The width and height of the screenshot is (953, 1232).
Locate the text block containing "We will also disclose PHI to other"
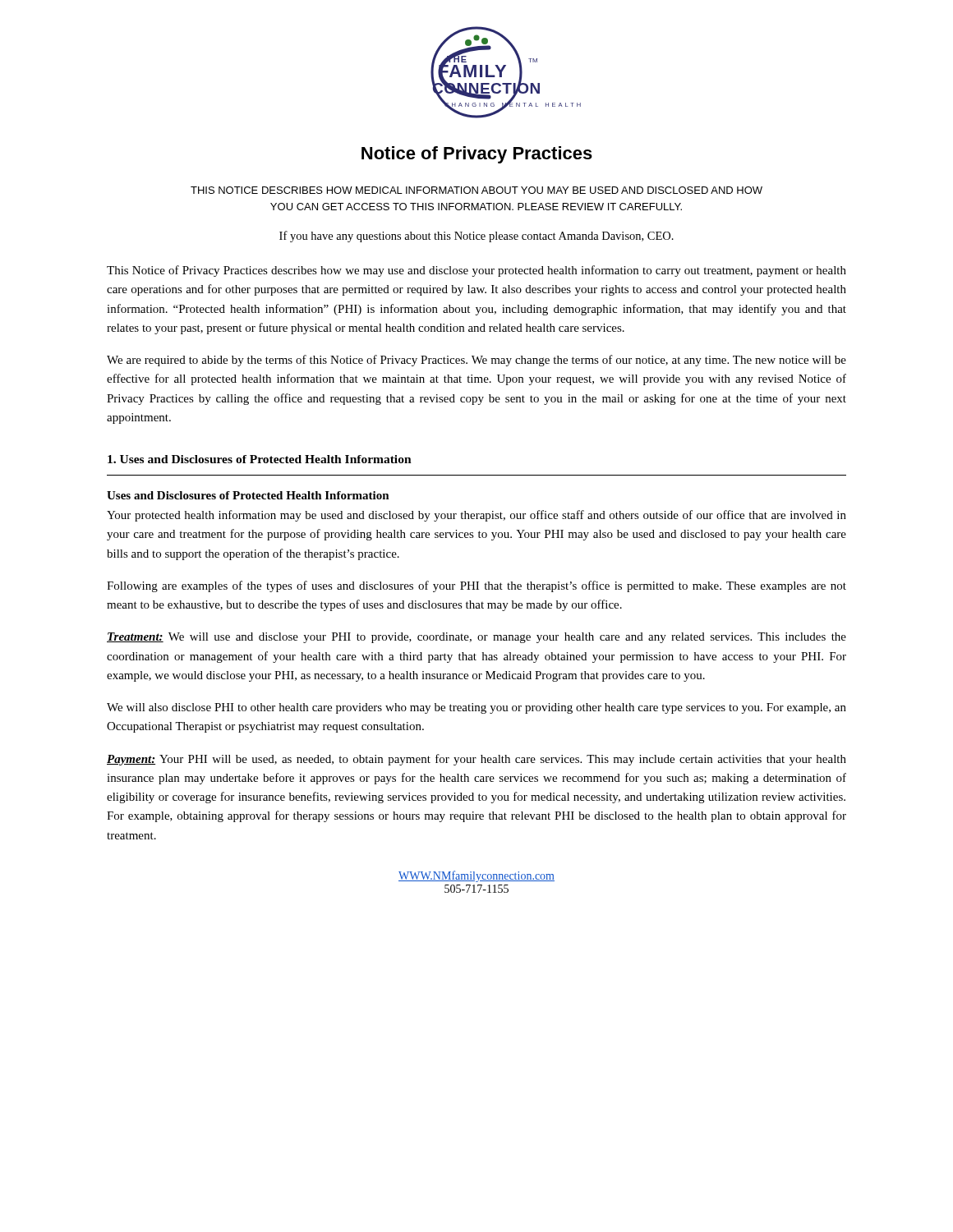476,717
